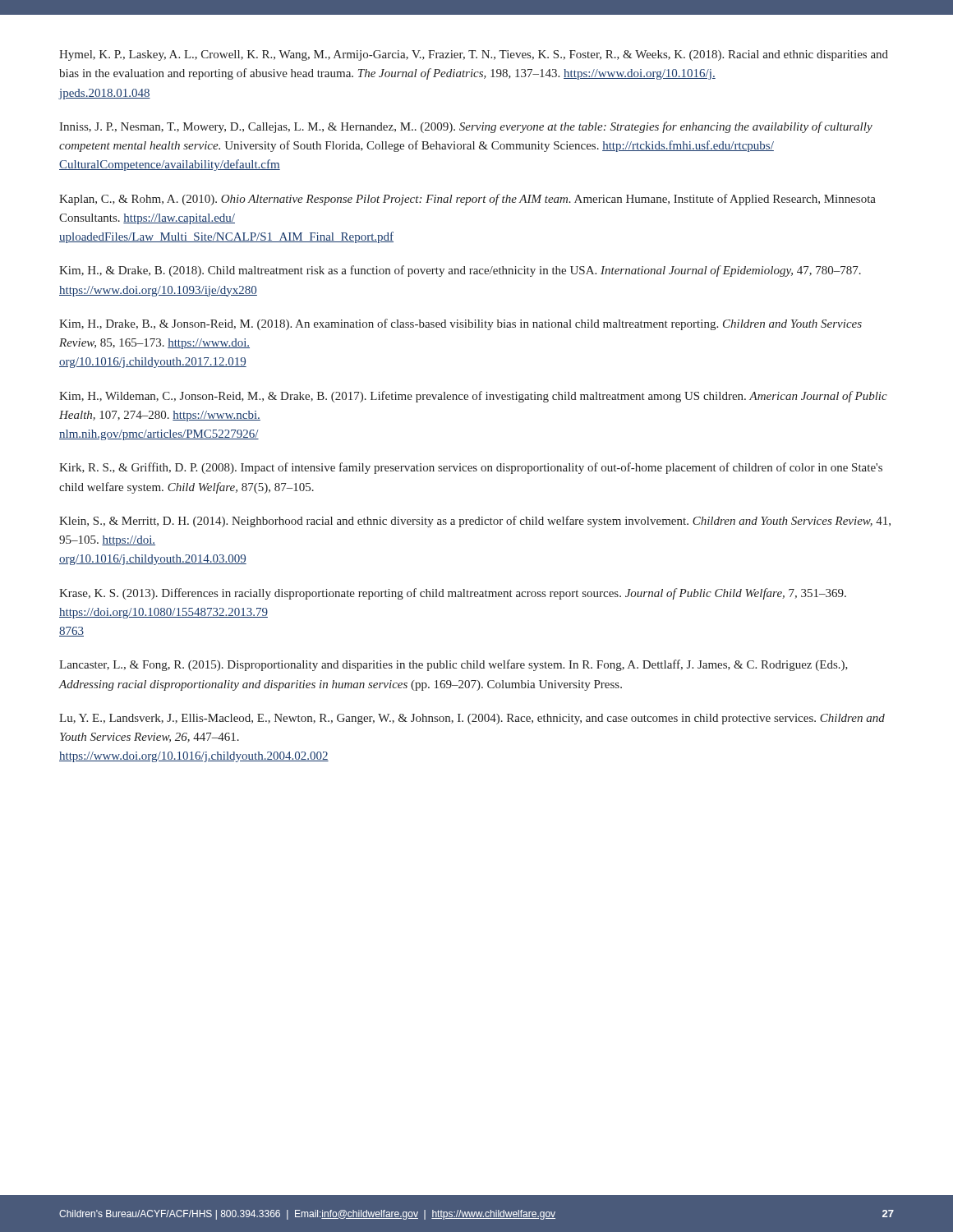Locate the text starting "Inniss, J. P., Nesman, T., Mowery, D., Callejas,"
This screenshot has width=953, height=1232.
click(466, 145)
